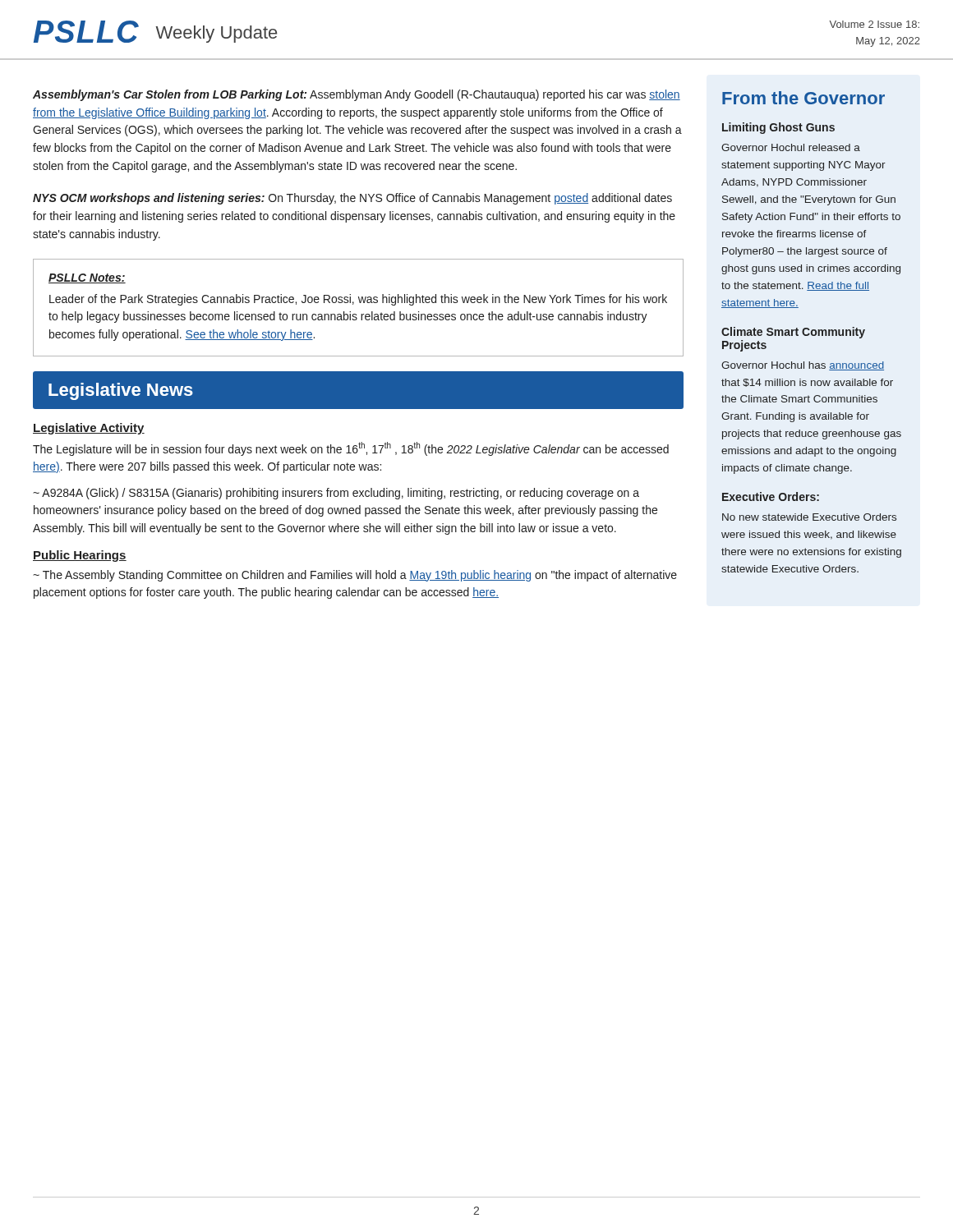Image resolution: width=953 pixels, height=1232 pixels.
Task: Click where it says "Executive Orders:"
Action: click(x=813, y=497)
